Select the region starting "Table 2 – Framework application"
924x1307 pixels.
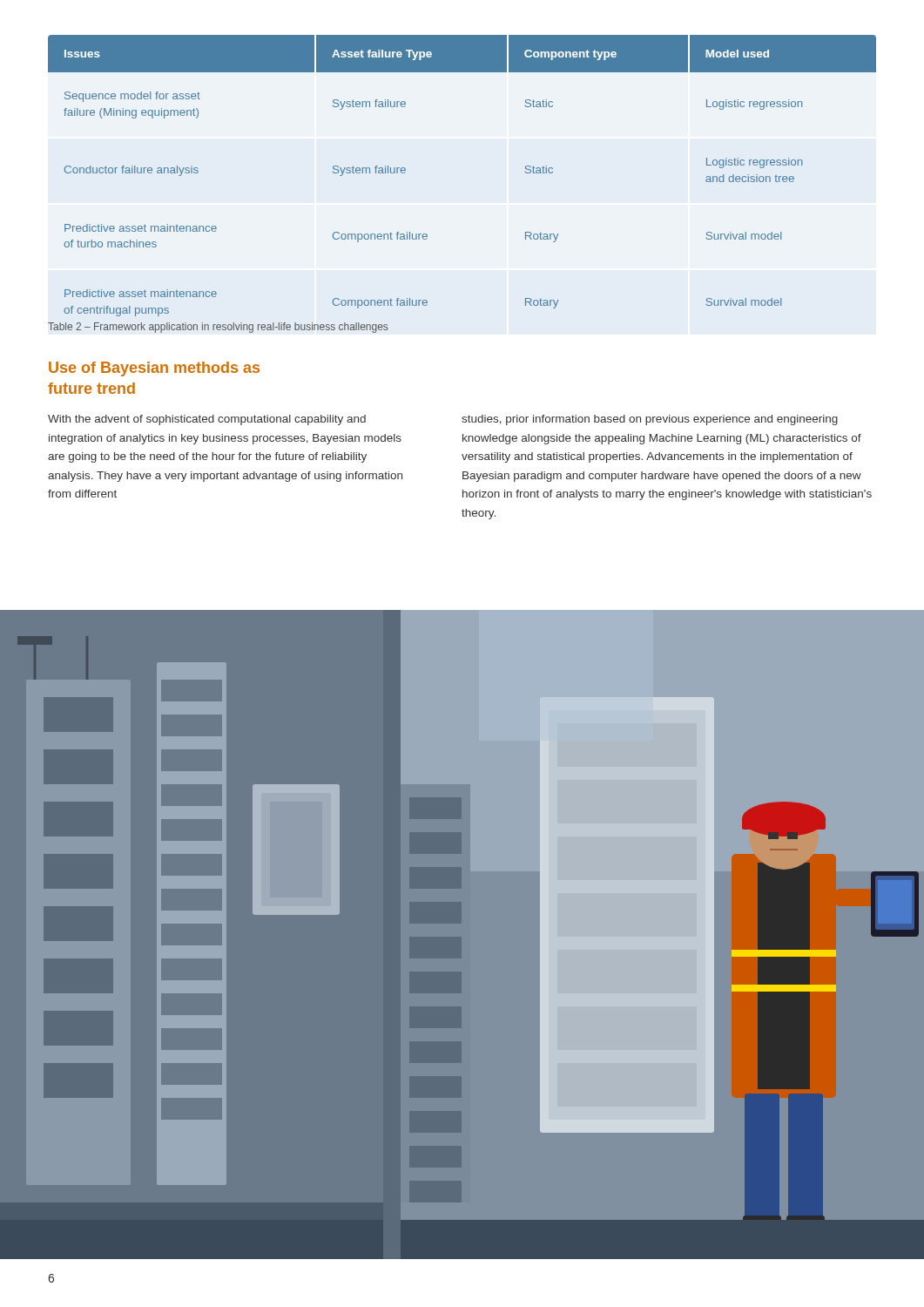(x=218, y=327)
